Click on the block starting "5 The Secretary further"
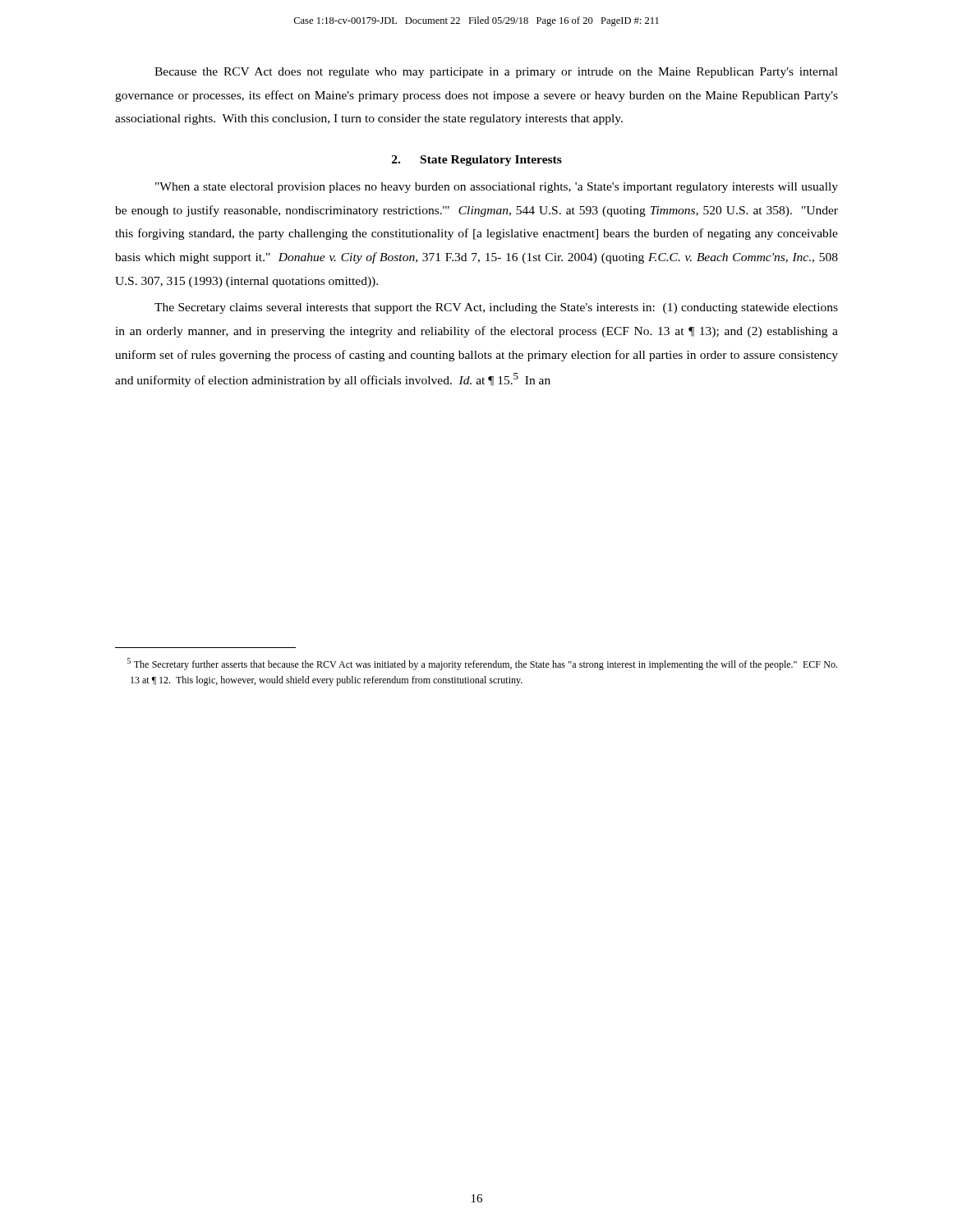 [x=480, y=671]
